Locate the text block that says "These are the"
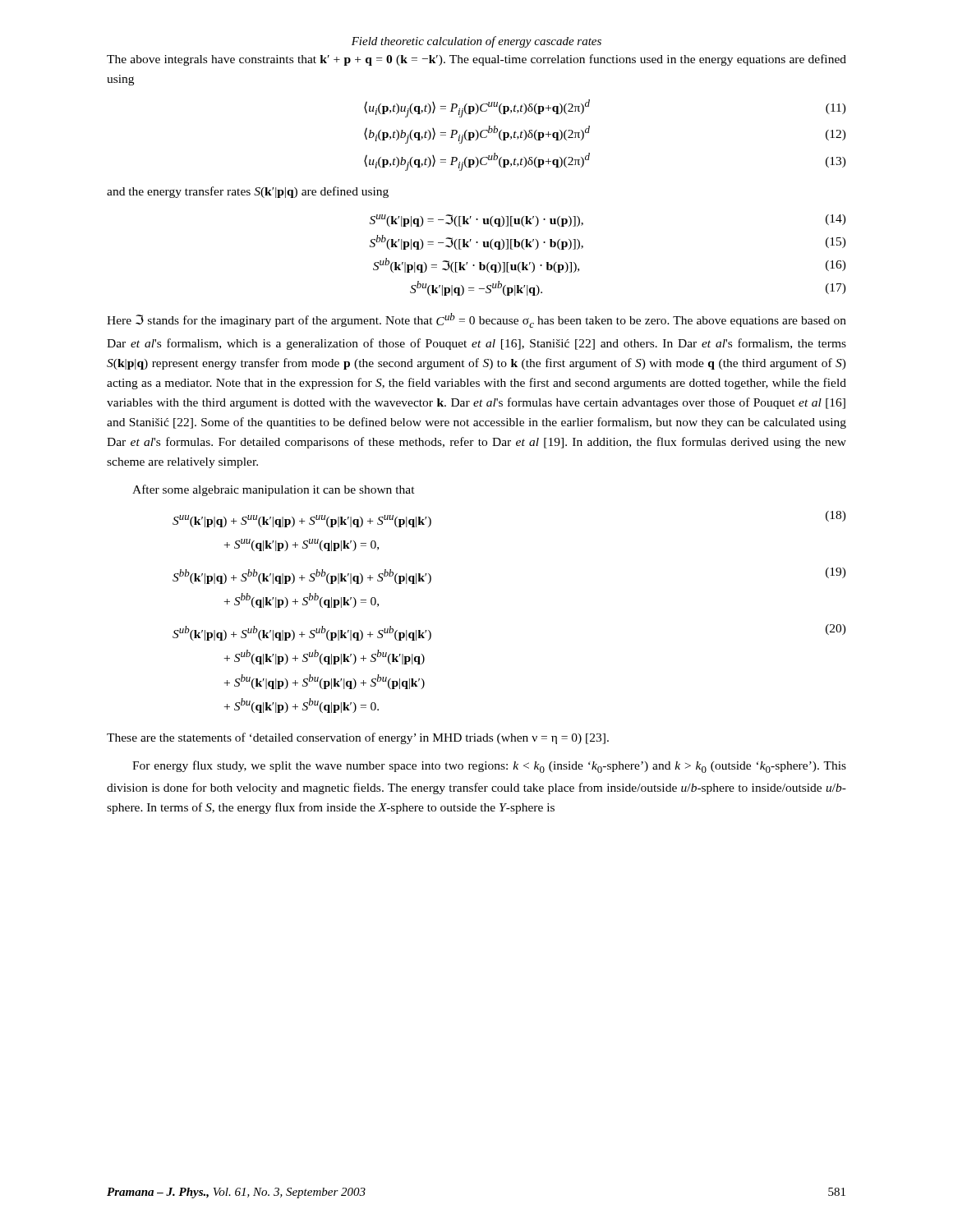This screenshot has height=1232, width=953. pyautogui.click(x=358, y=737)
